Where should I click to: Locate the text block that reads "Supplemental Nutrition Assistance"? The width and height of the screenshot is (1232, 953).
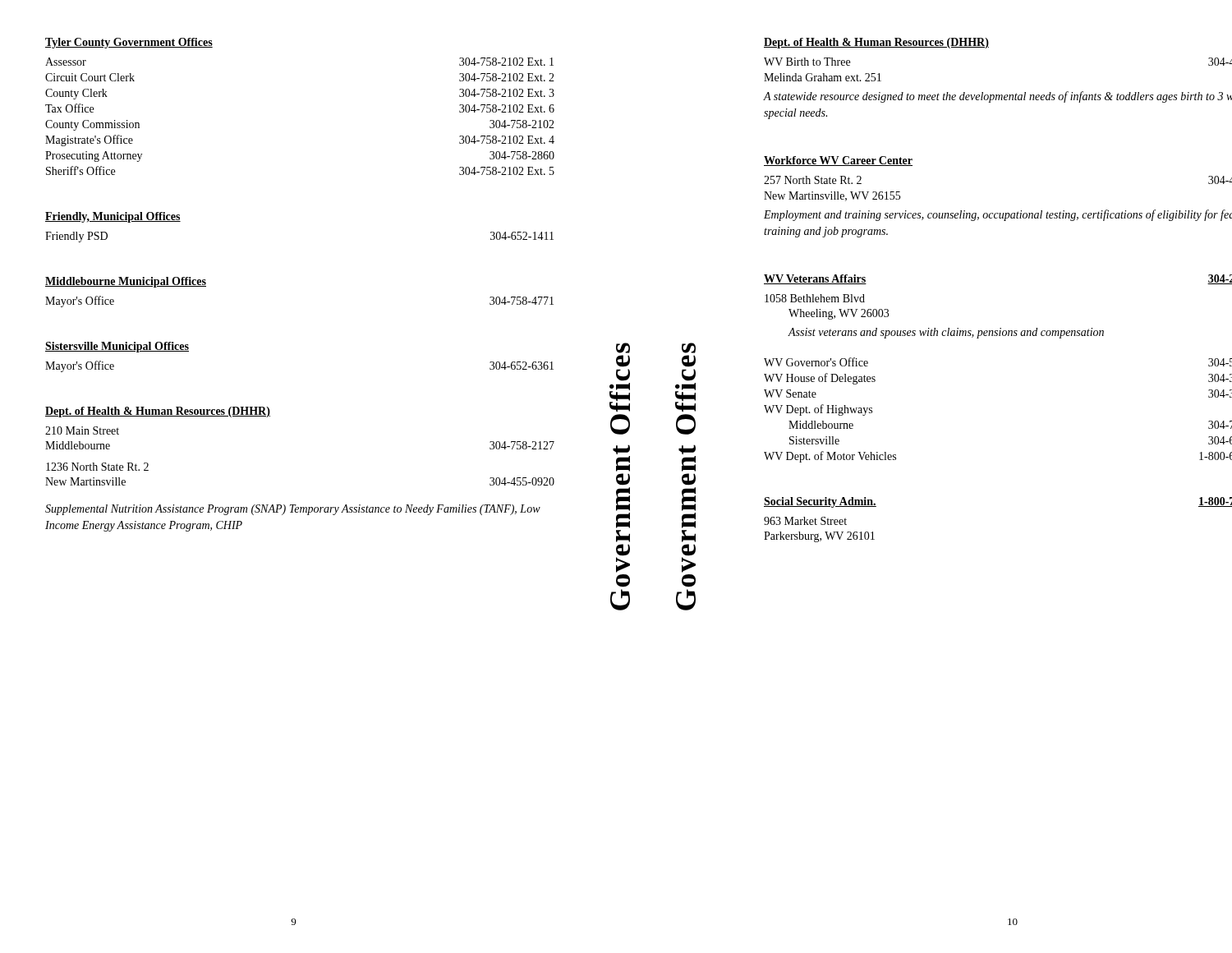coord(293,517)
